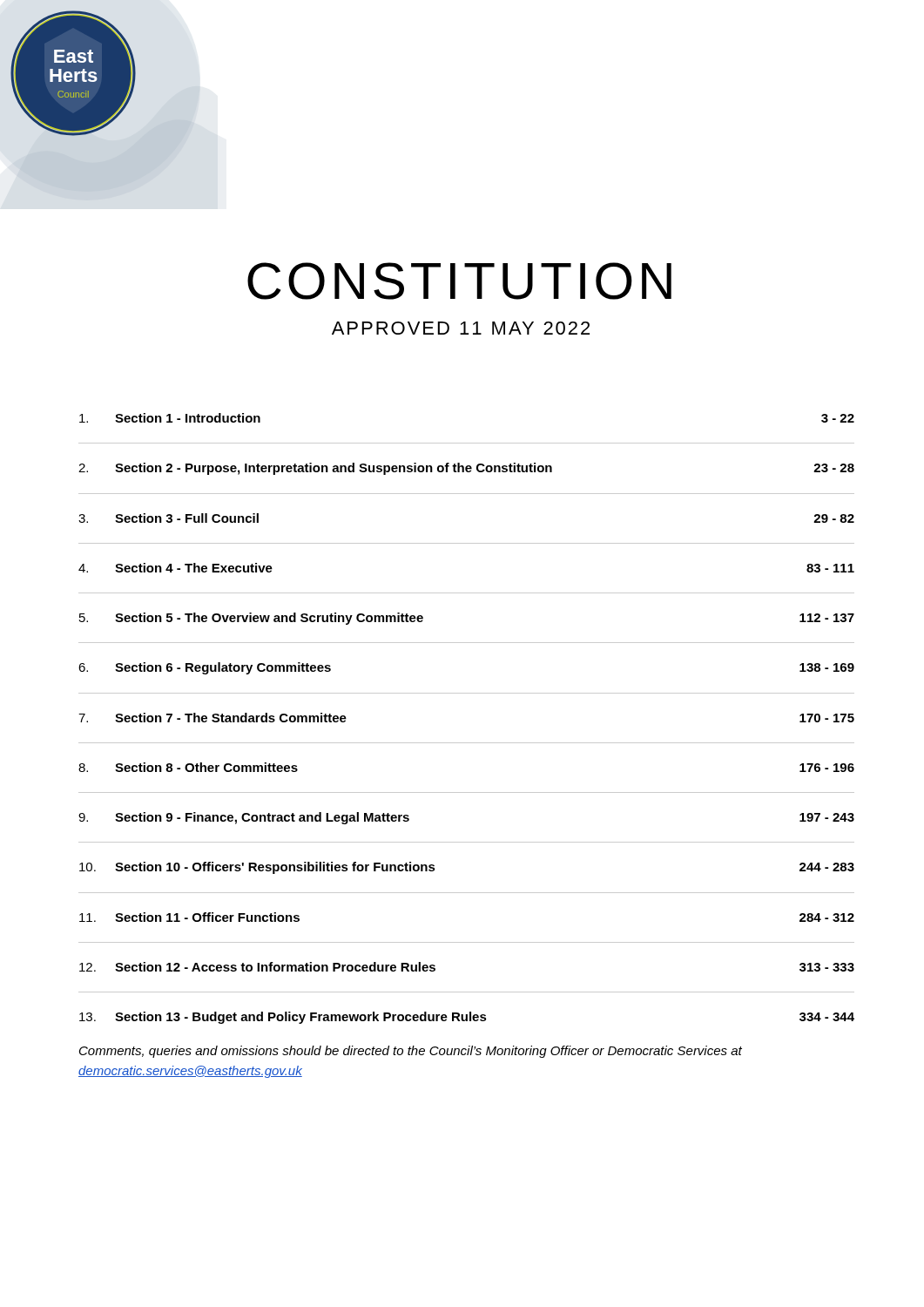Click on the logo
Image resolution: width=924 pixels, height=1307 pixels.
coord(122,105)
